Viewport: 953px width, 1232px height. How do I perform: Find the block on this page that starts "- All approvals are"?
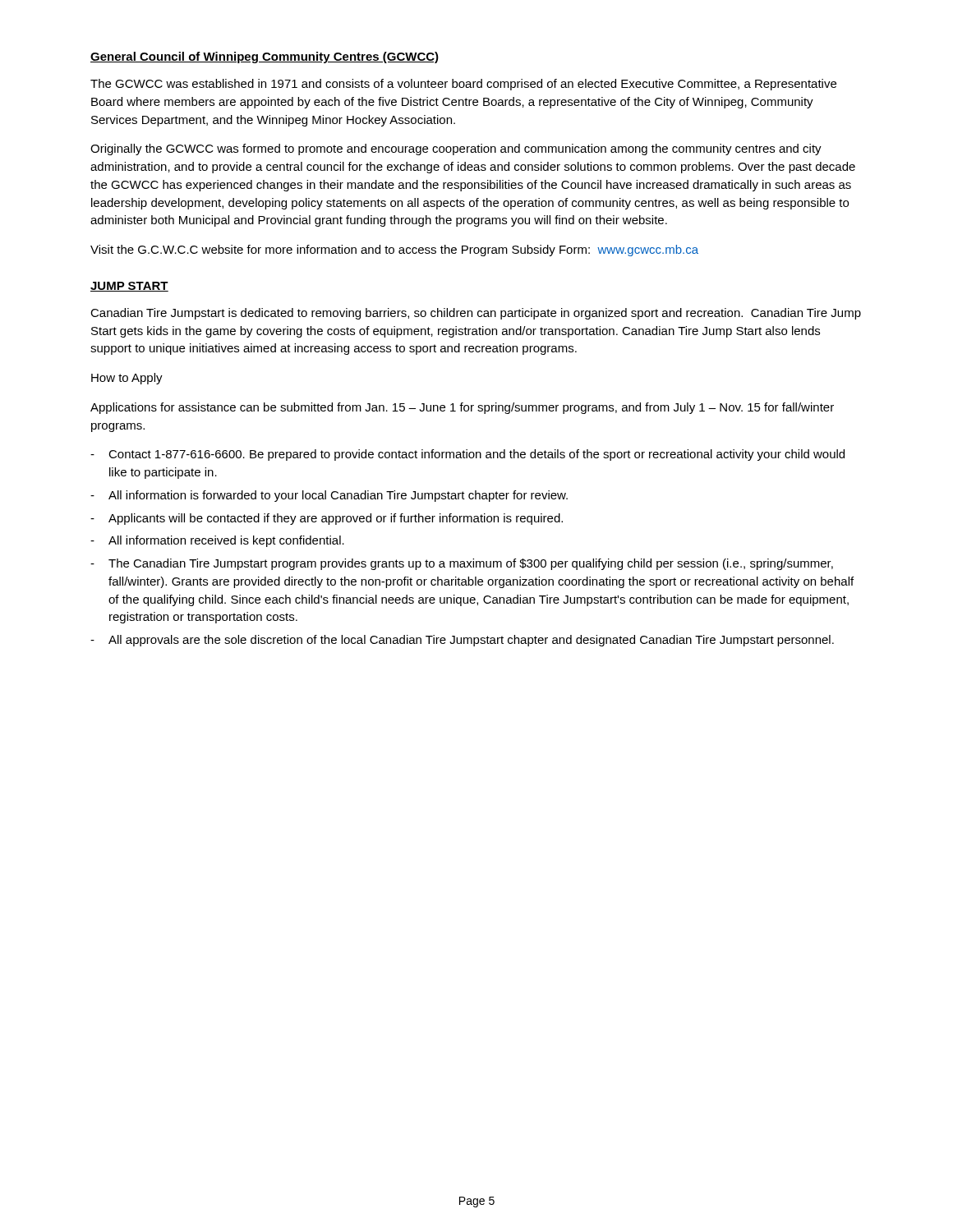pos(476,640)
